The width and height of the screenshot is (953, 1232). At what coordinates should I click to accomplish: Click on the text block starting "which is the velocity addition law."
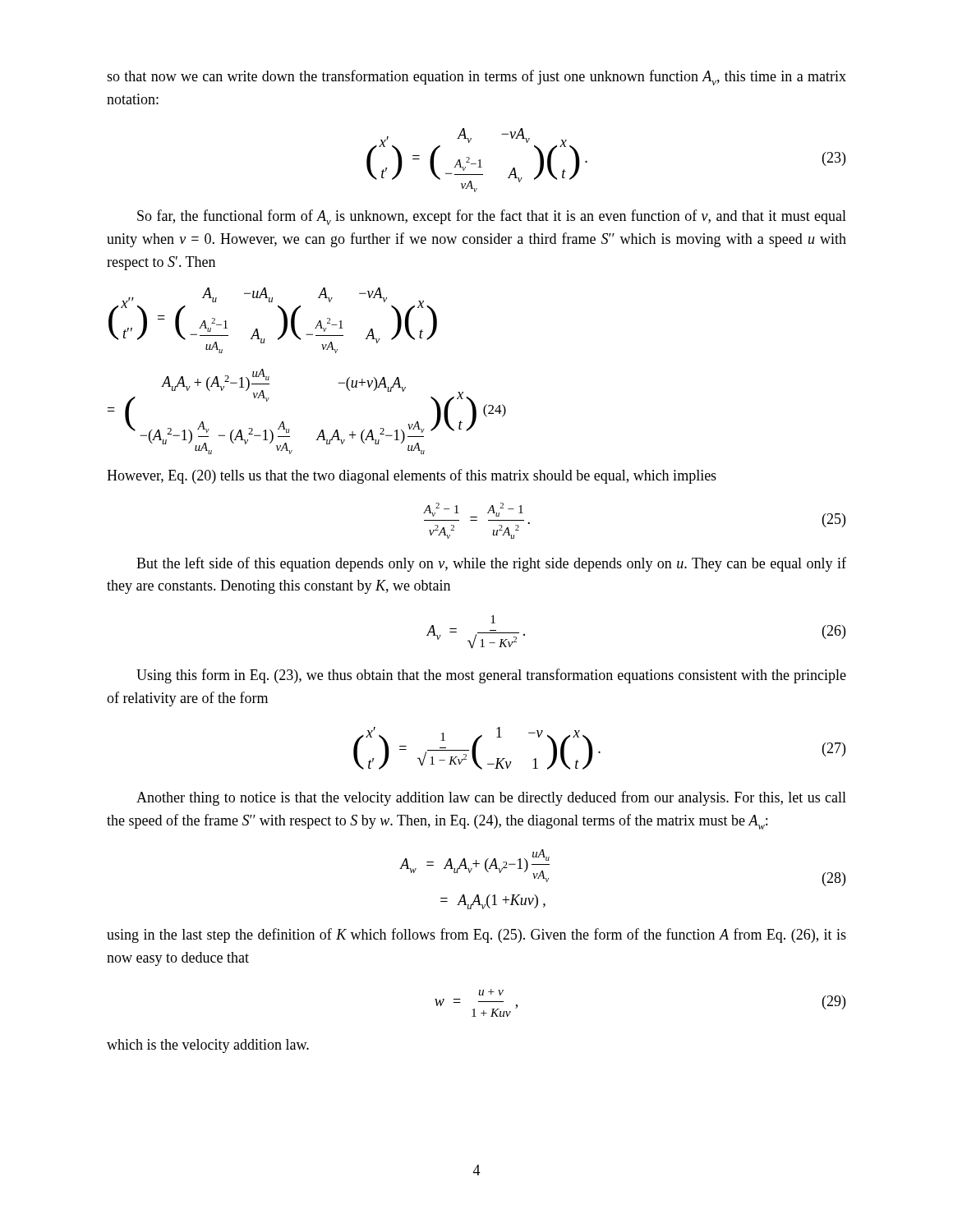pos(208,1045)
